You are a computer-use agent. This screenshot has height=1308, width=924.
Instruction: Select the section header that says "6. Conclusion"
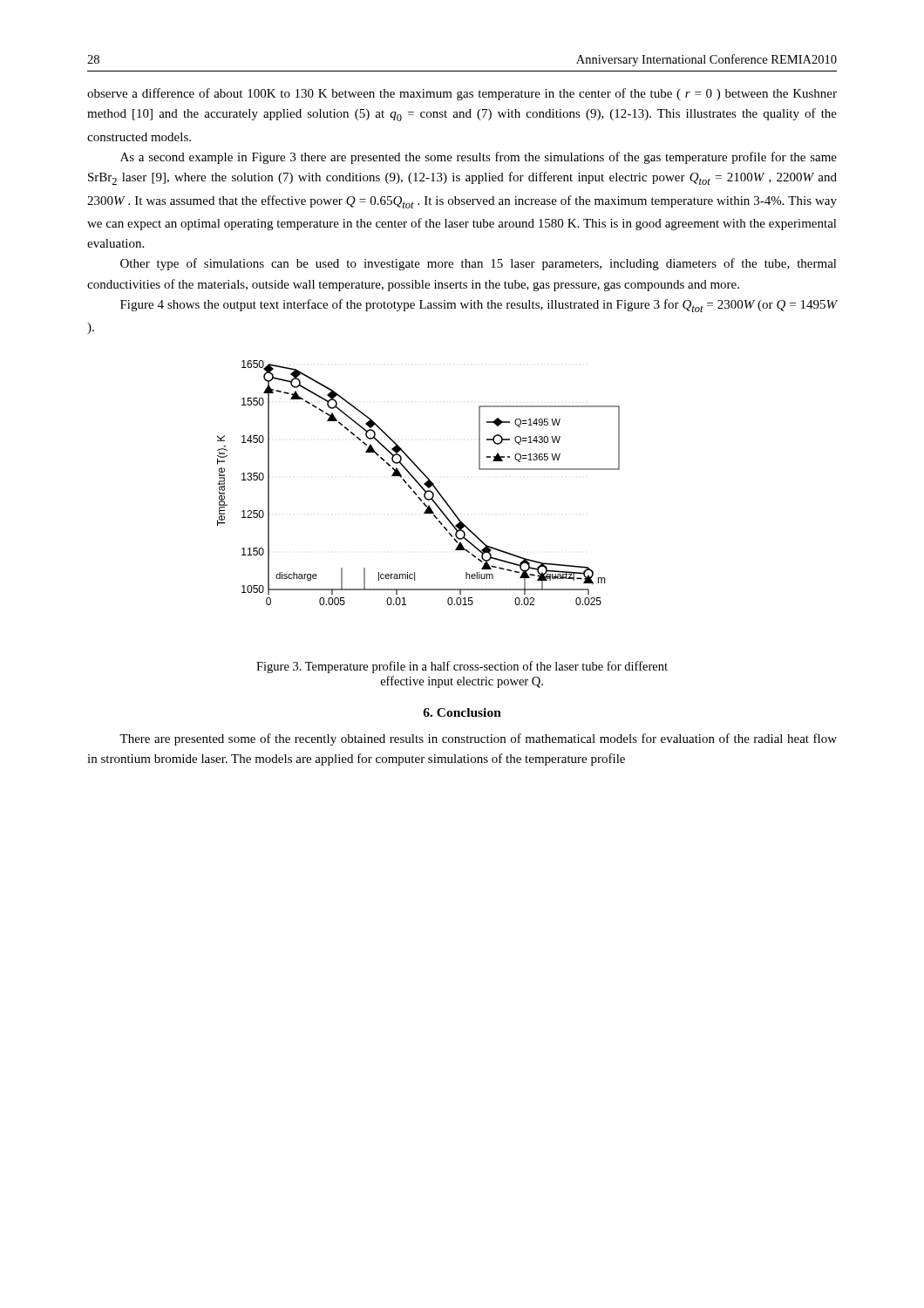[x=462, y=712]
